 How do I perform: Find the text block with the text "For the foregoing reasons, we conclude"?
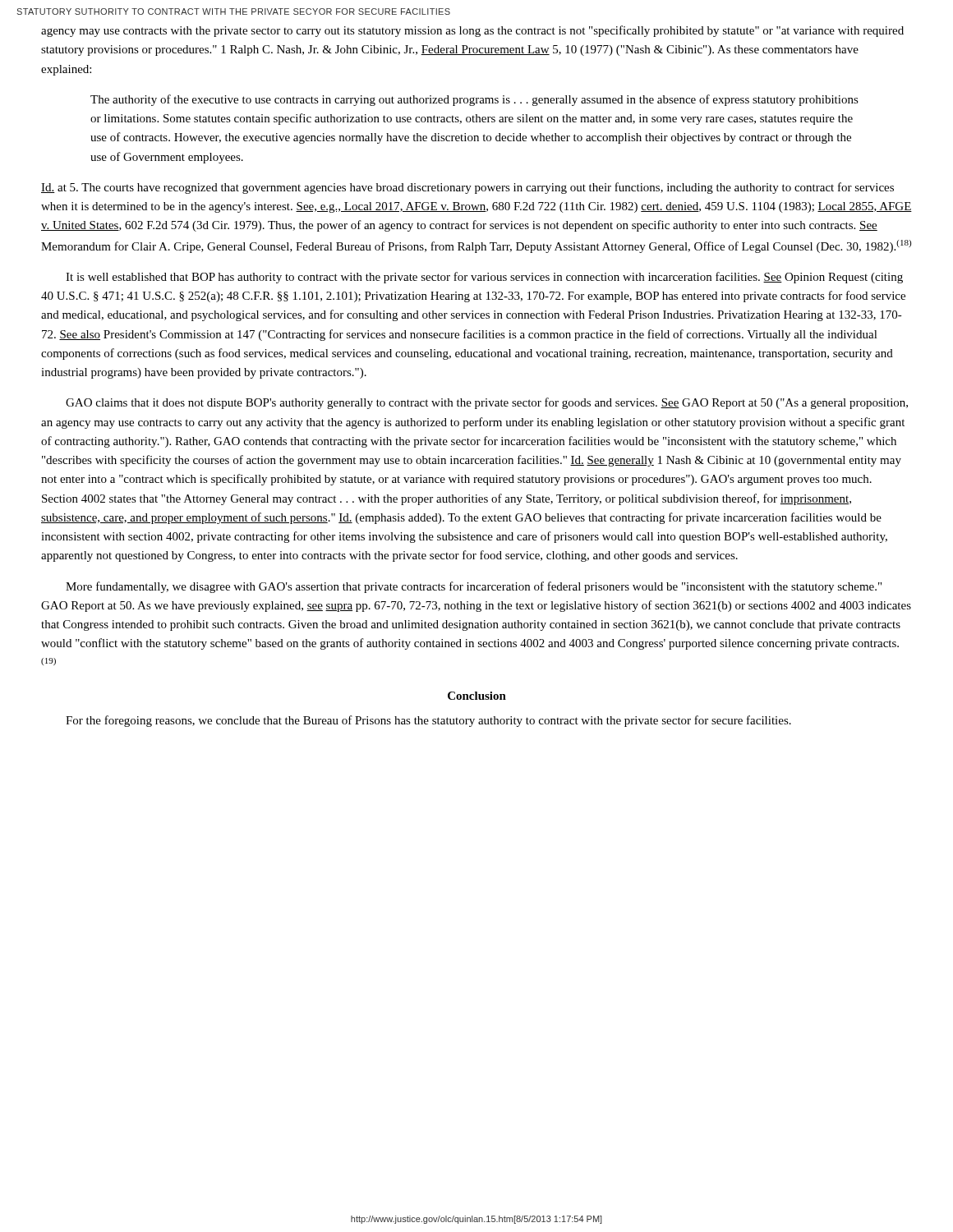tap(429, 720)
